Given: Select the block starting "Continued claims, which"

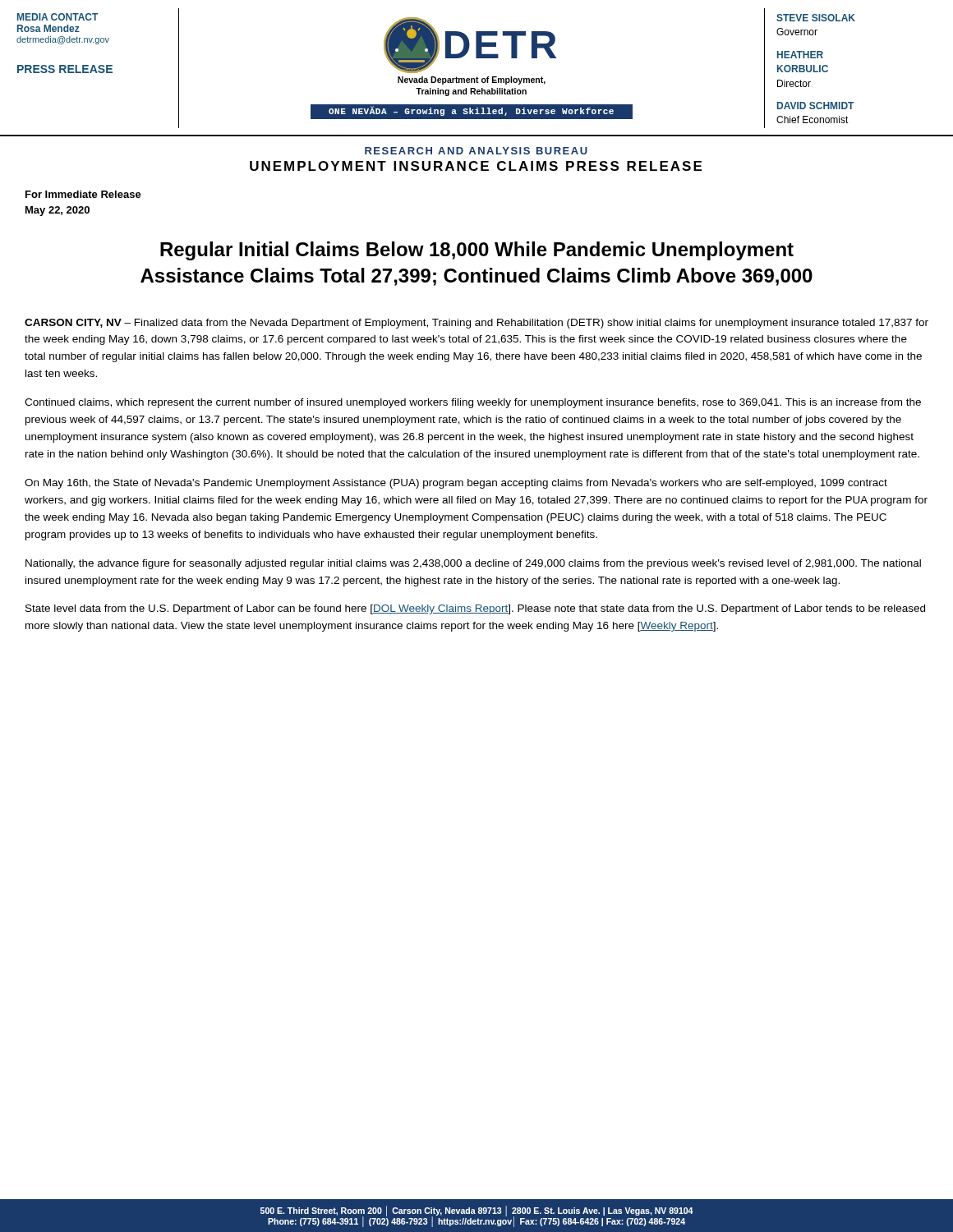Looking at the screenshot, I should 476,429.
